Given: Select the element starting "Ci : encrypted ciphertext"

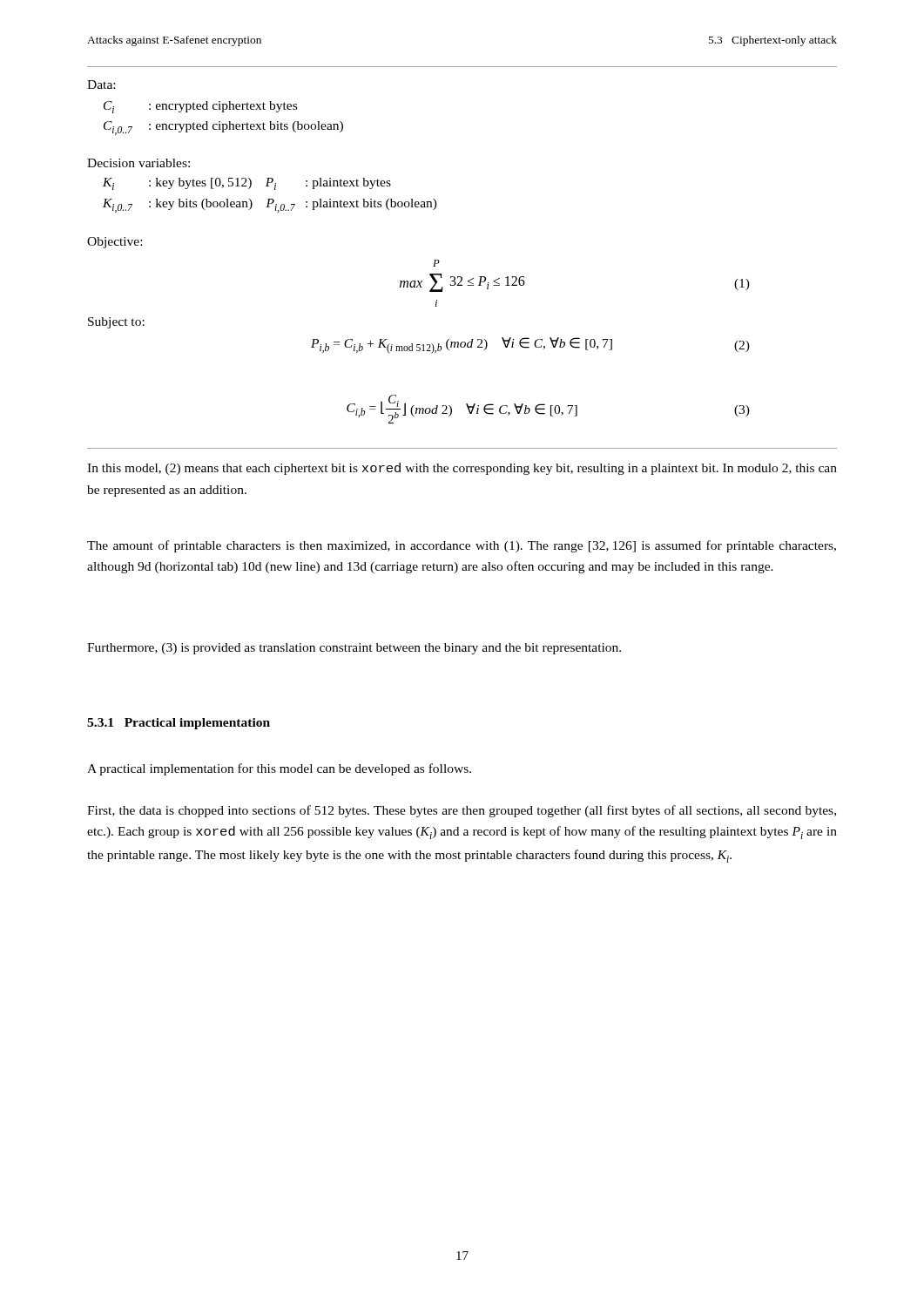Looking at the screenshot, I should pyautogui.click(x=223, y=117).
